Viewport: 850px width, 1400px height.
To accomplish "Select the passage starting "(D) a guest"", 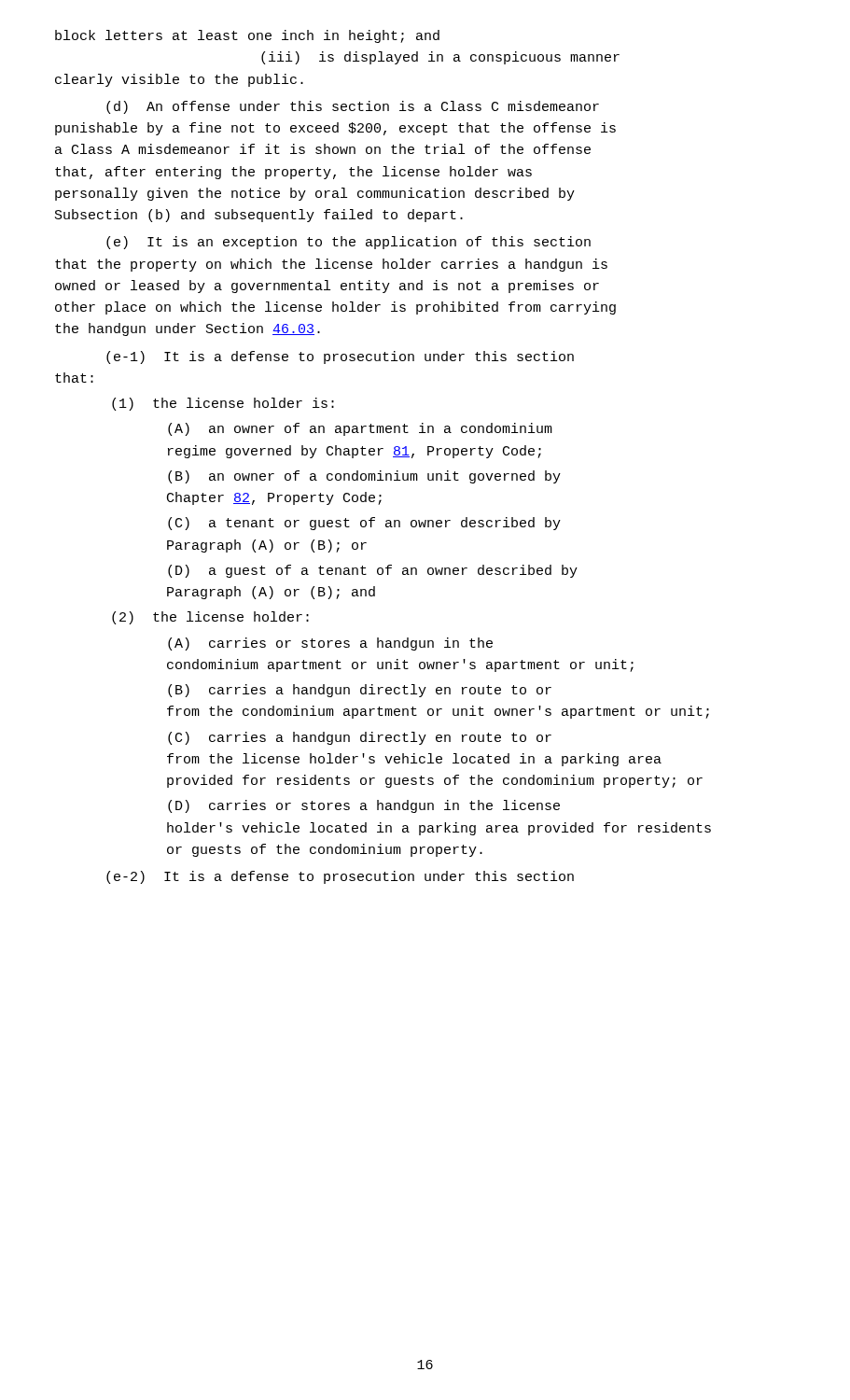I will (x=372, y=582).
